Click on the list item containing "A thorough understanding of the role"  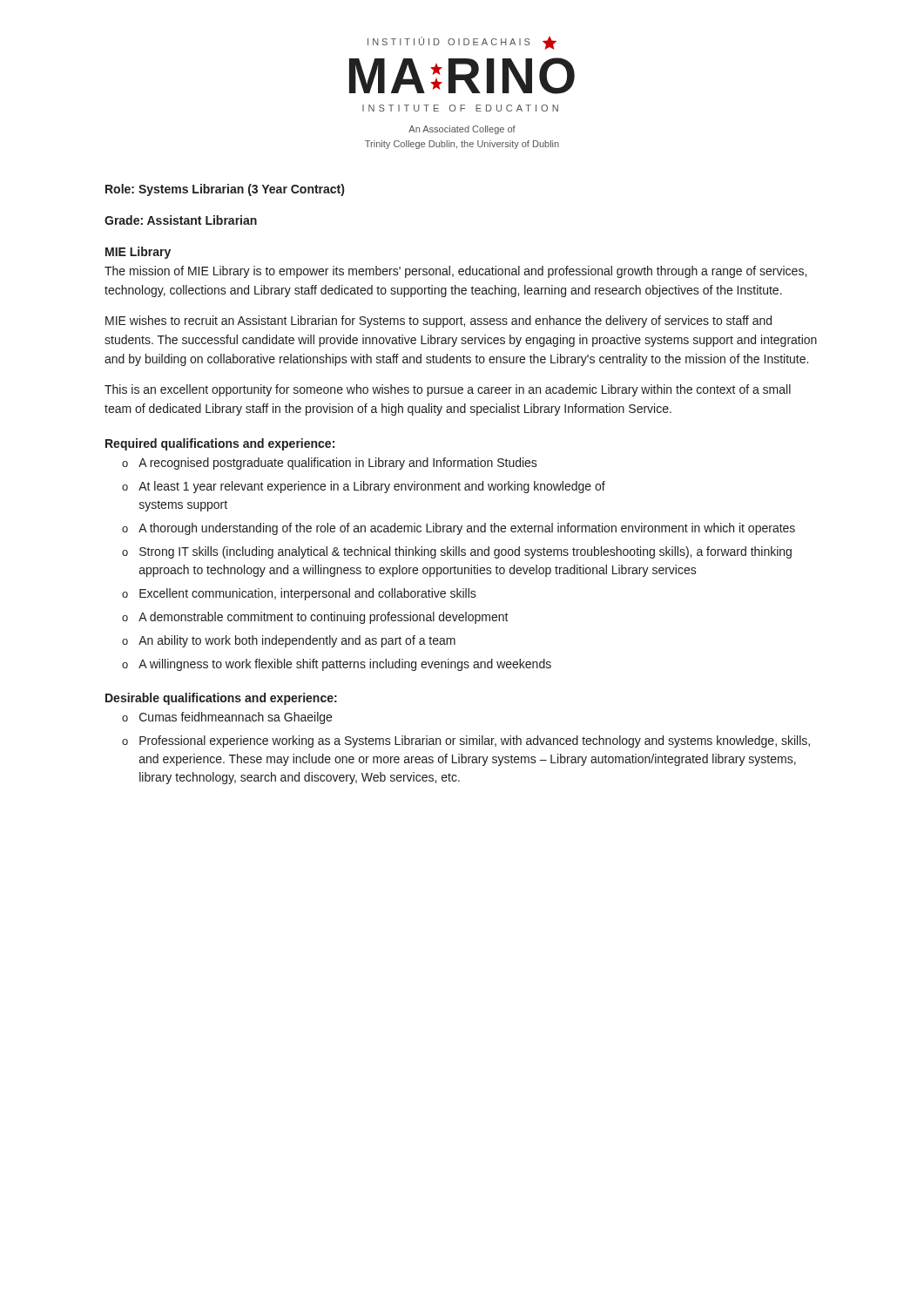(467, 528)
